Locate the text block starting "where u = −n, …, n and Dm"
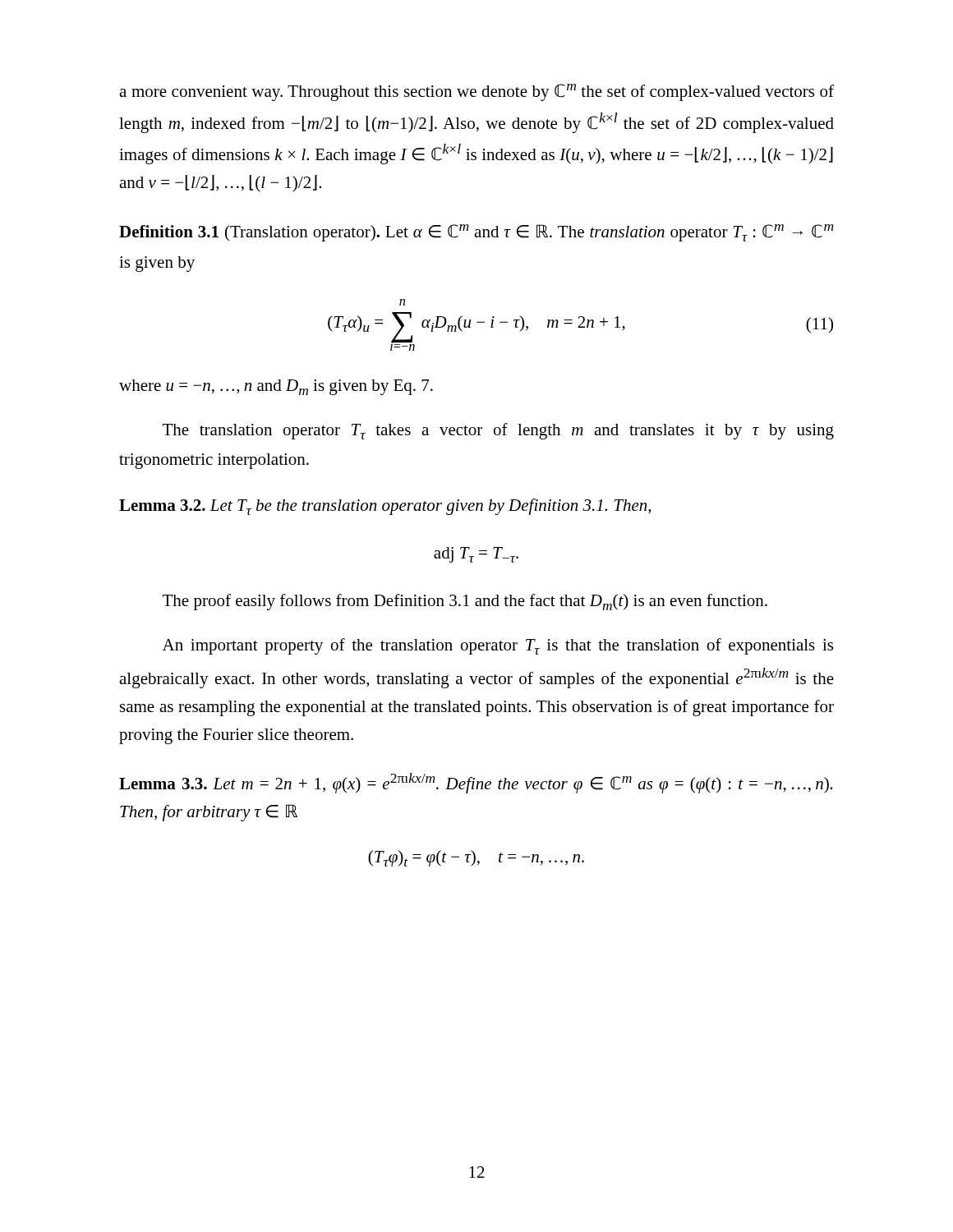Viewport: 953px width, 1232px height. (x=276, y=387)
